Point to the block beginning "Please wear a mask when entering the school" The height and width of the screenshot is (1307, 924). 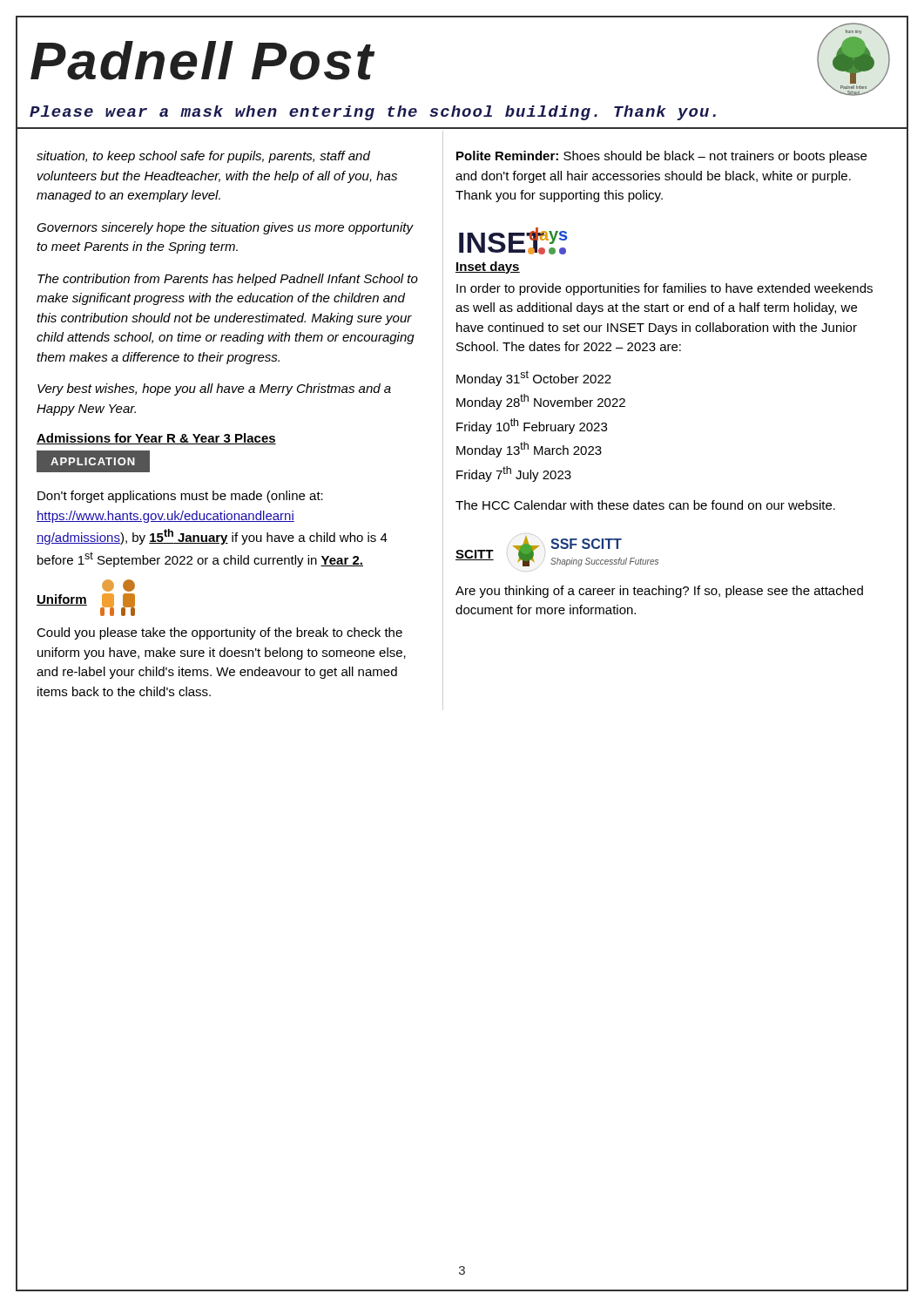375,112
